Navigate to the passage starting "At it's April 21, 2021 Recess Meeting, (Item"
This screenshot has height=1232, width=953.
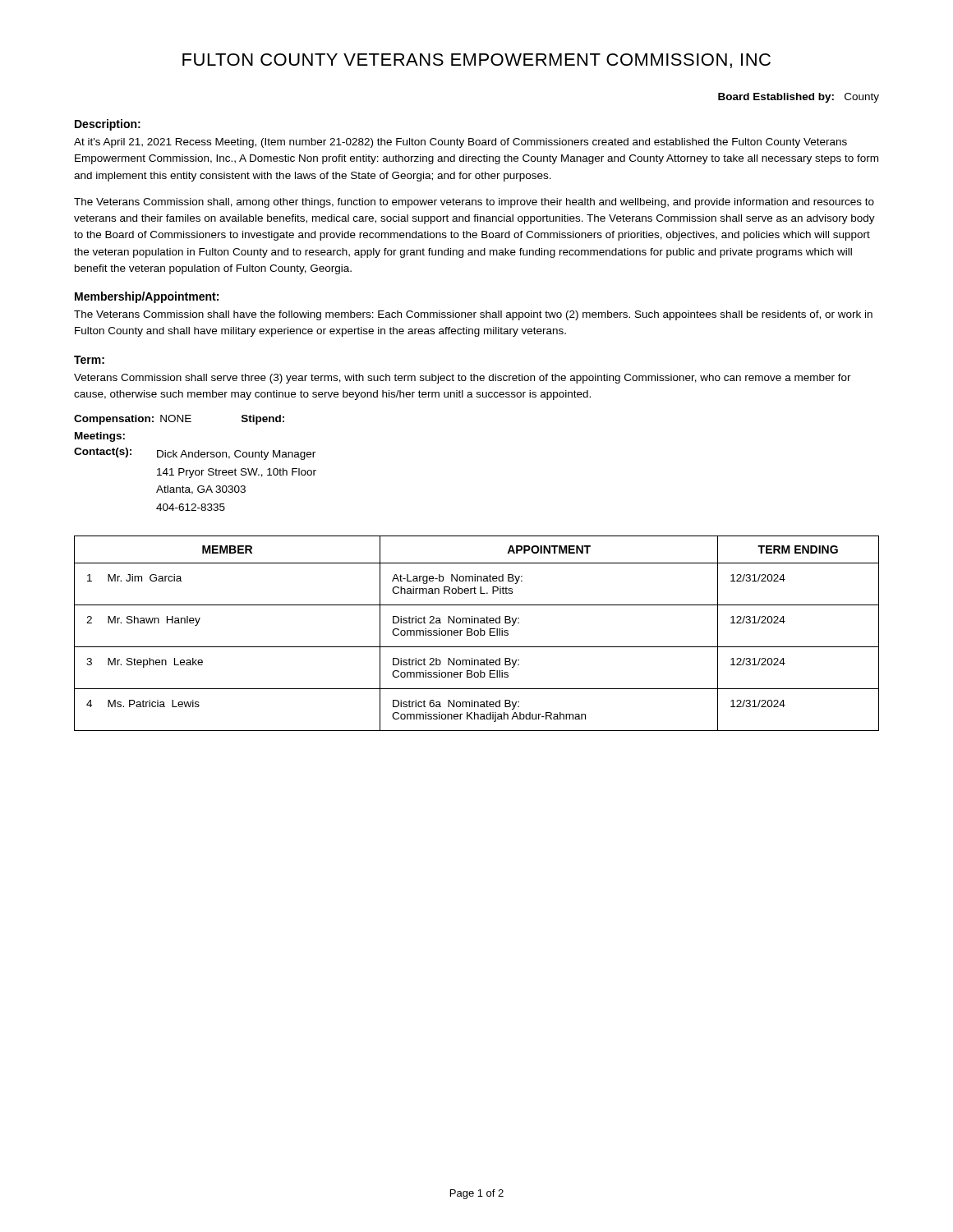click(x=476, y=158)
